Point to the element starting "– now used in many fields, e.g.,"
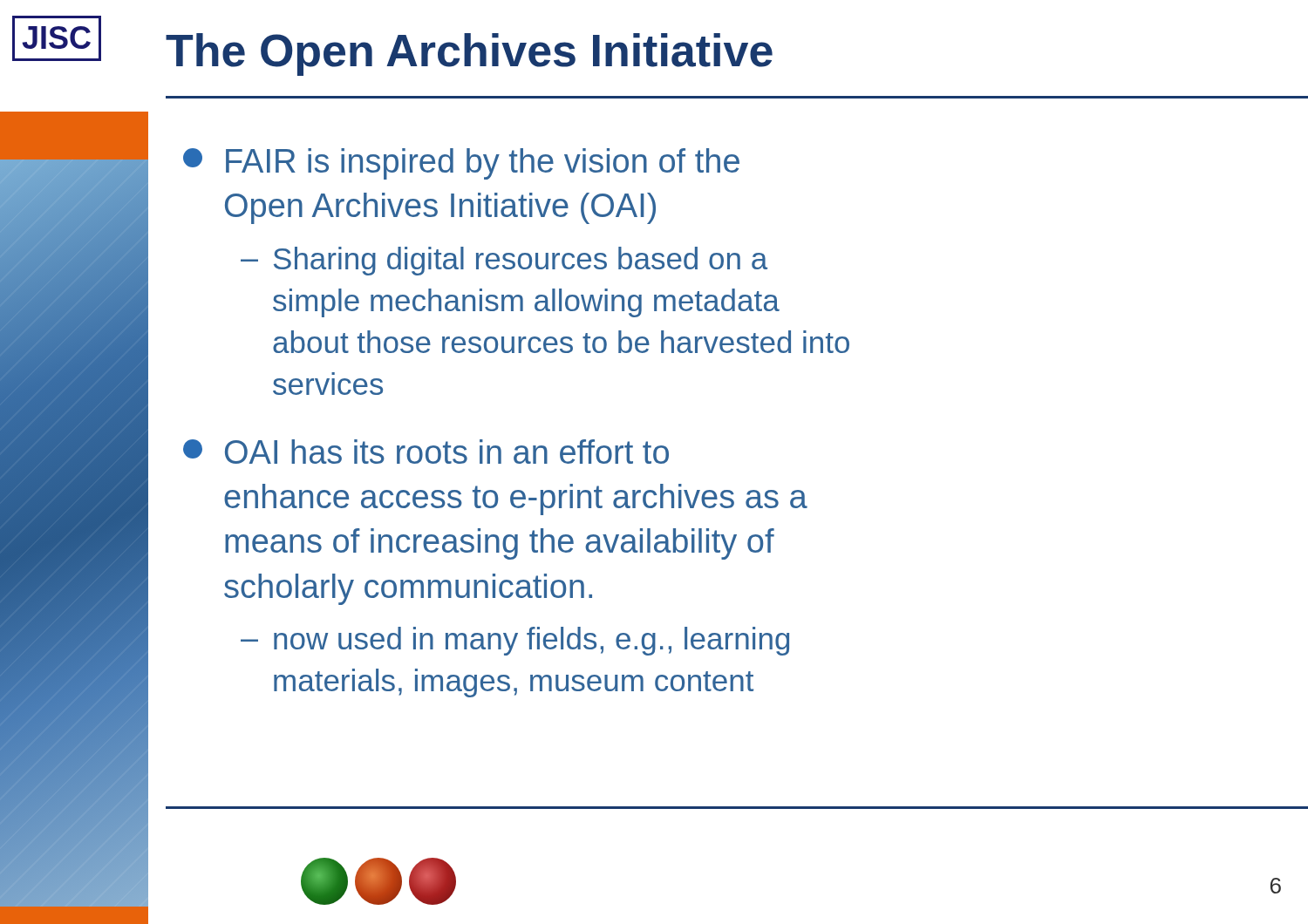Viewport: 1308px width, 924px height. point(516,660)
